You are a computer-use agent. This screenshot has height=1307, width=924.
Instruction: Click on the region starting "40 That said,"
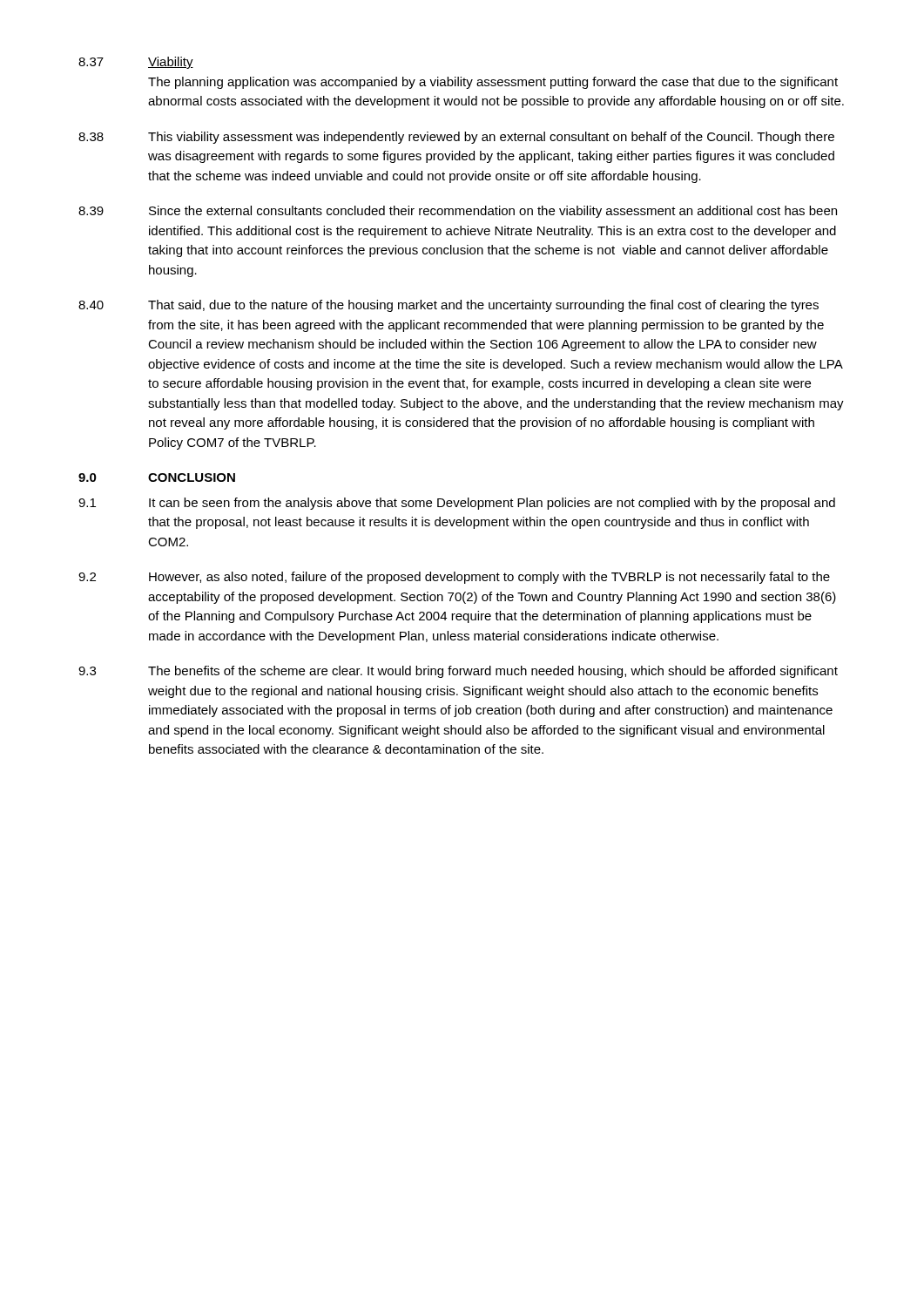pyautogui.click(x=462, y=374)
